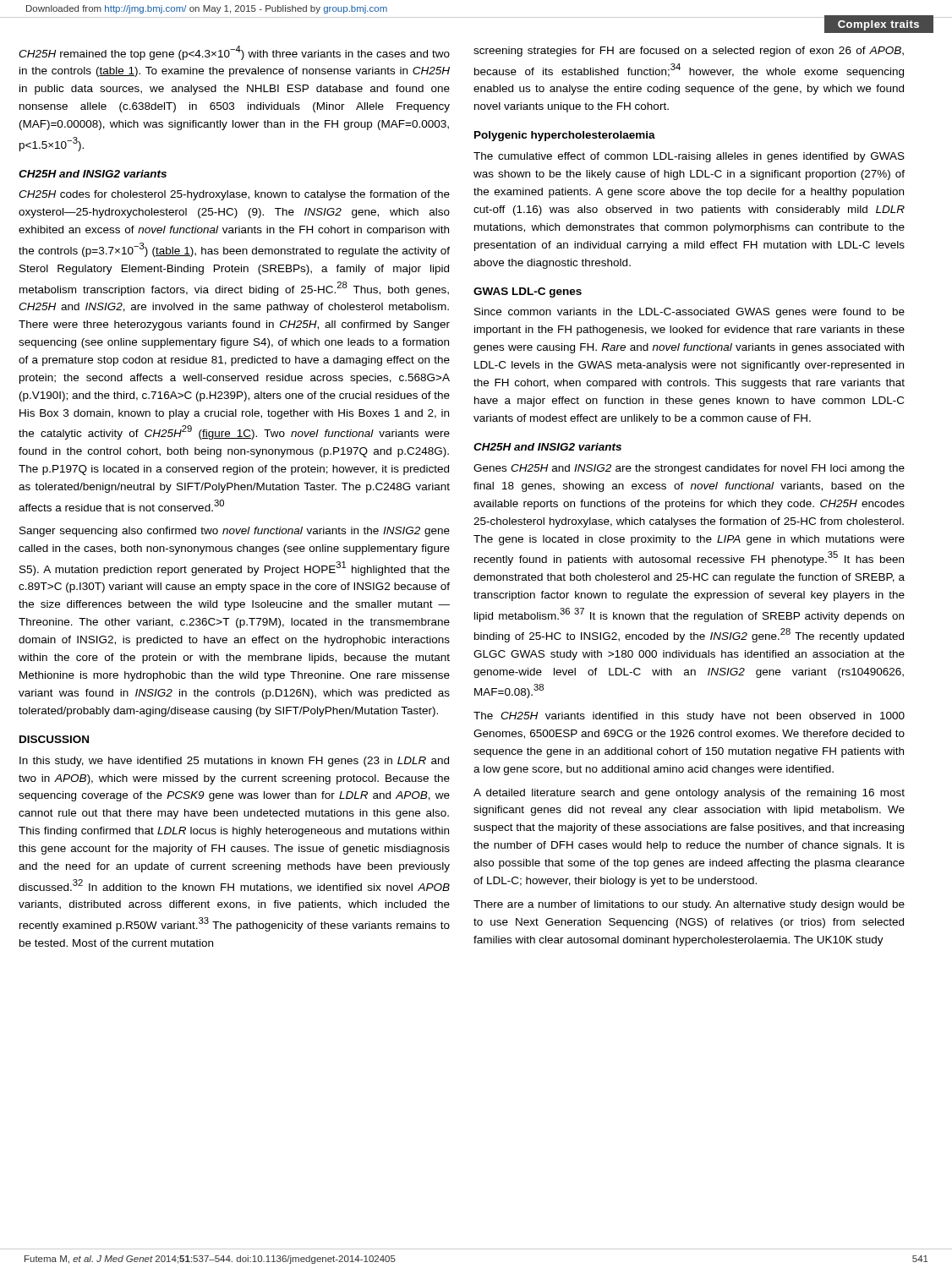Locate the region starting "In this study, we have"

tap(234, 852)
